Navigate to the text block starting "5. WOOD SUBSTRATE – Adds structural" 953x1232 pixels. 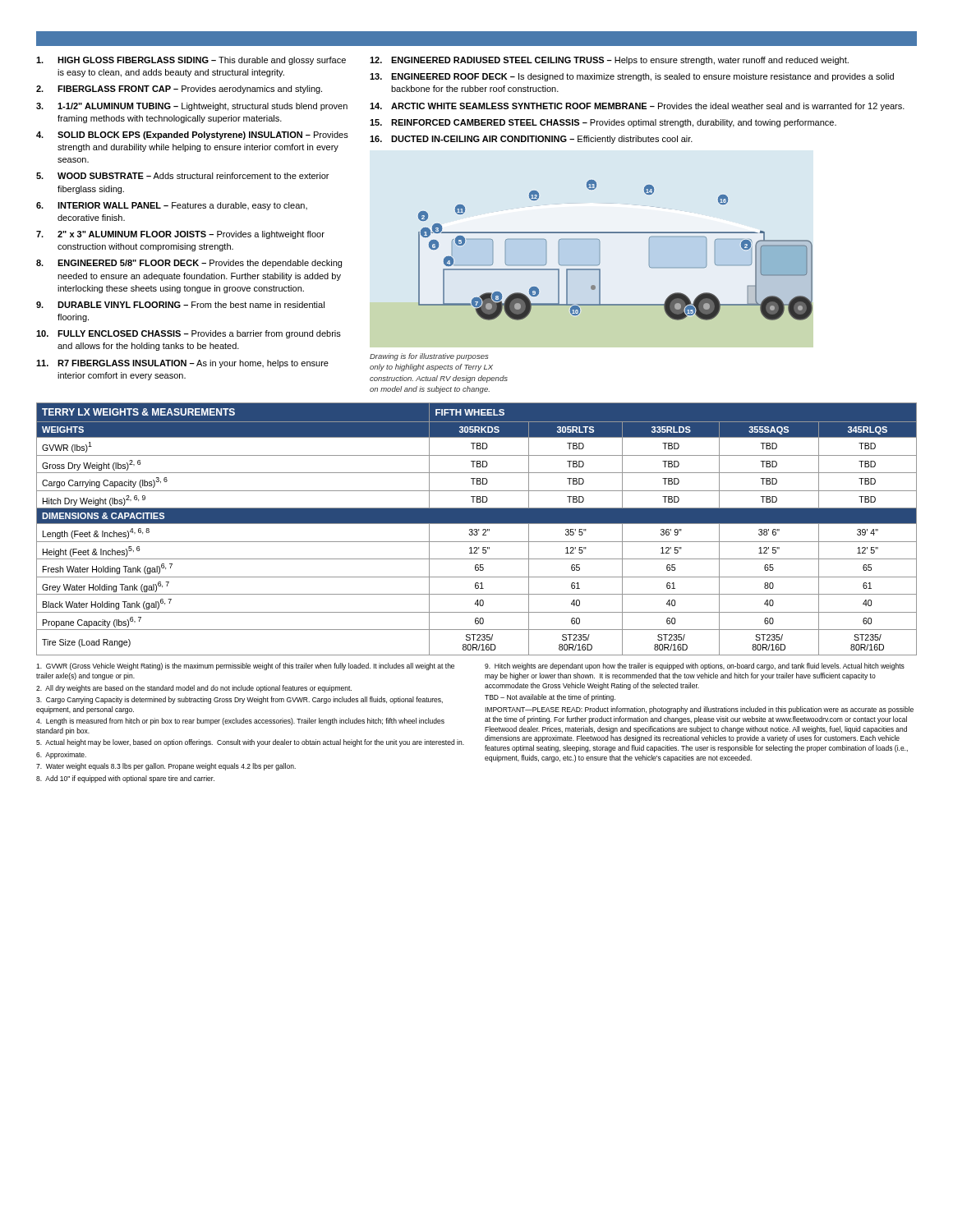[x=192, y=183]
